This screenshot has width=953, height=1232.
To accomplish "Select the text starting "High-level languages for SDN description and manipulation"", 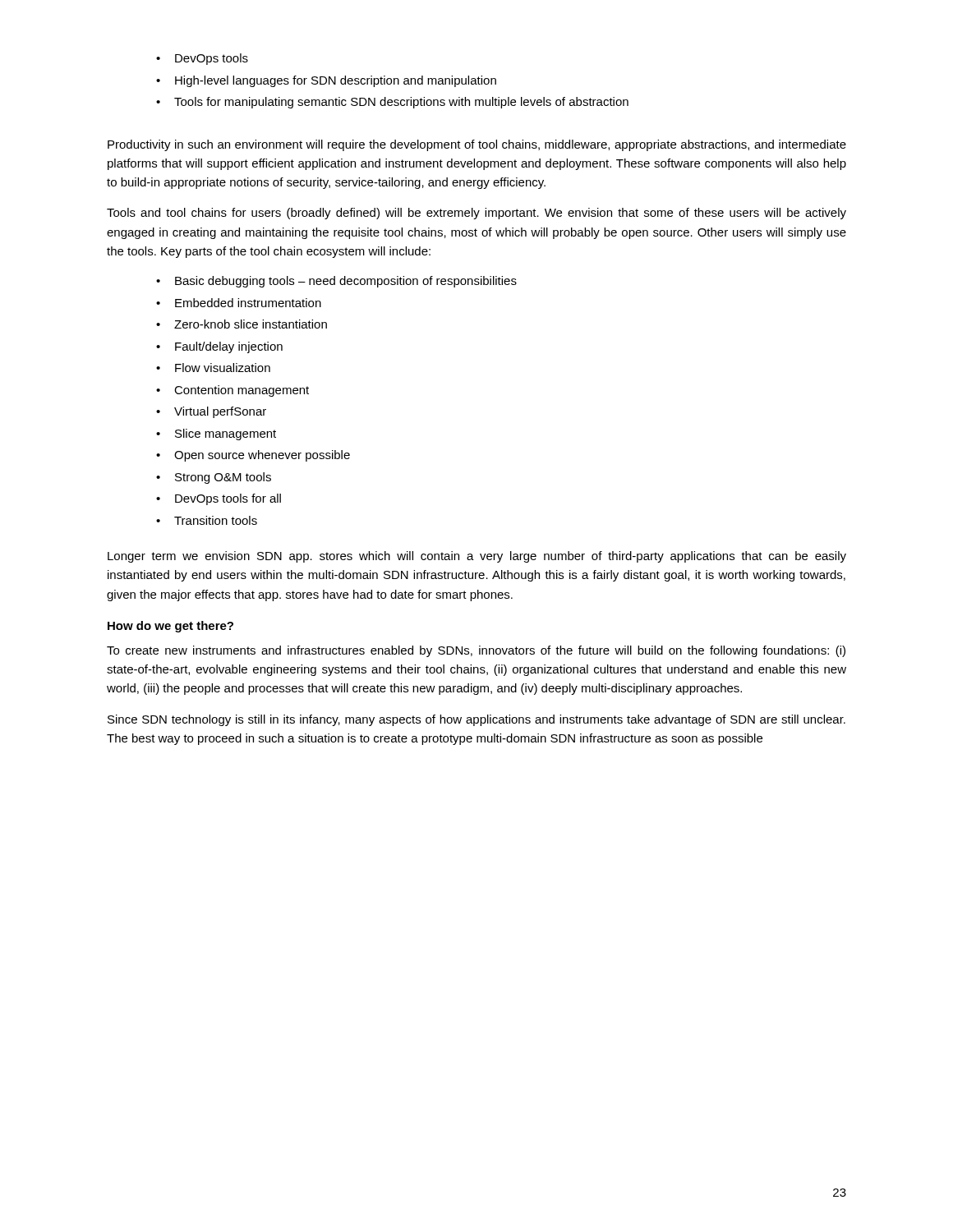I will 336,80.
